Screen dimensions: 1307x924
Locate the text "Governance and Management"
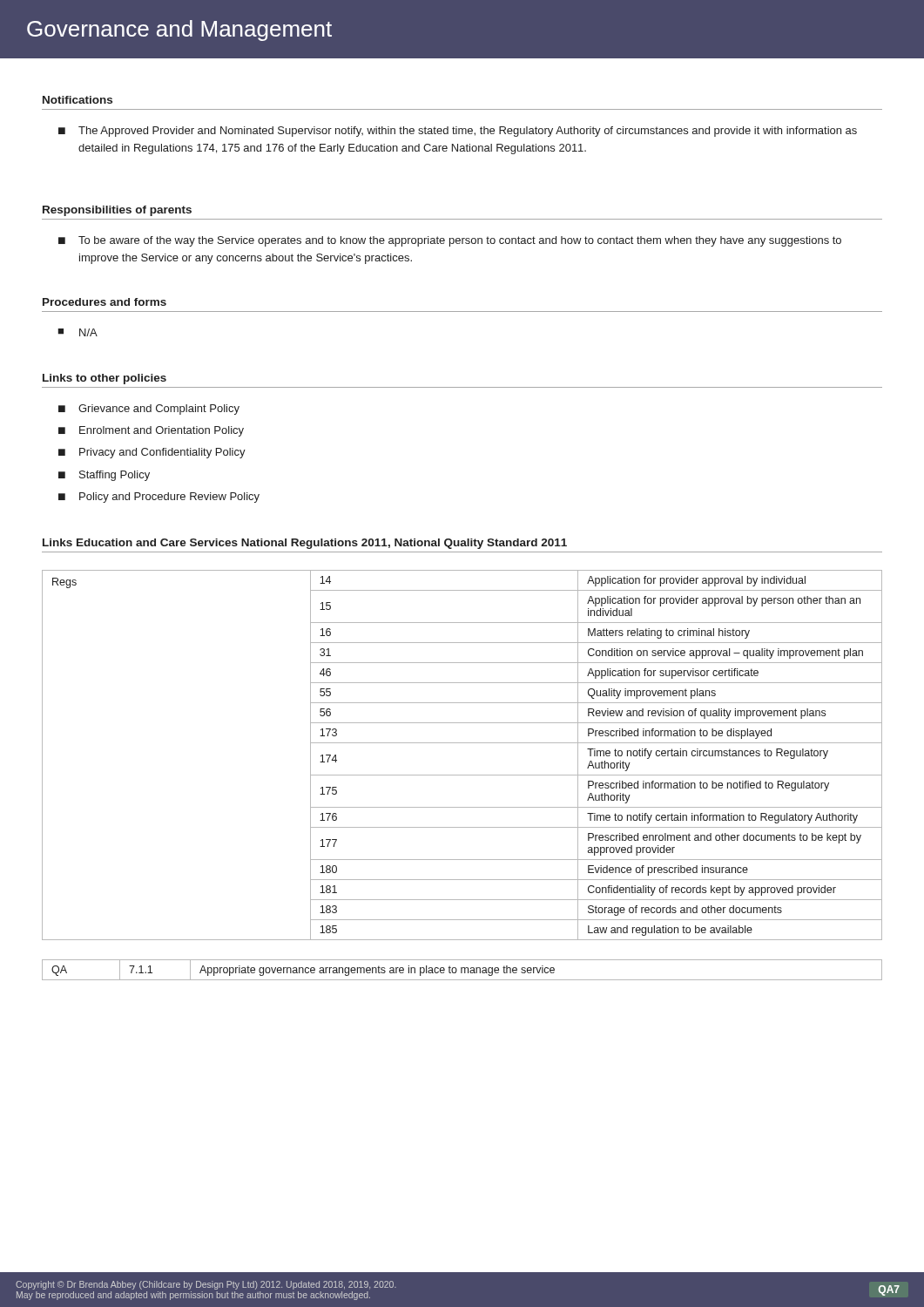[x=179, y=29]
